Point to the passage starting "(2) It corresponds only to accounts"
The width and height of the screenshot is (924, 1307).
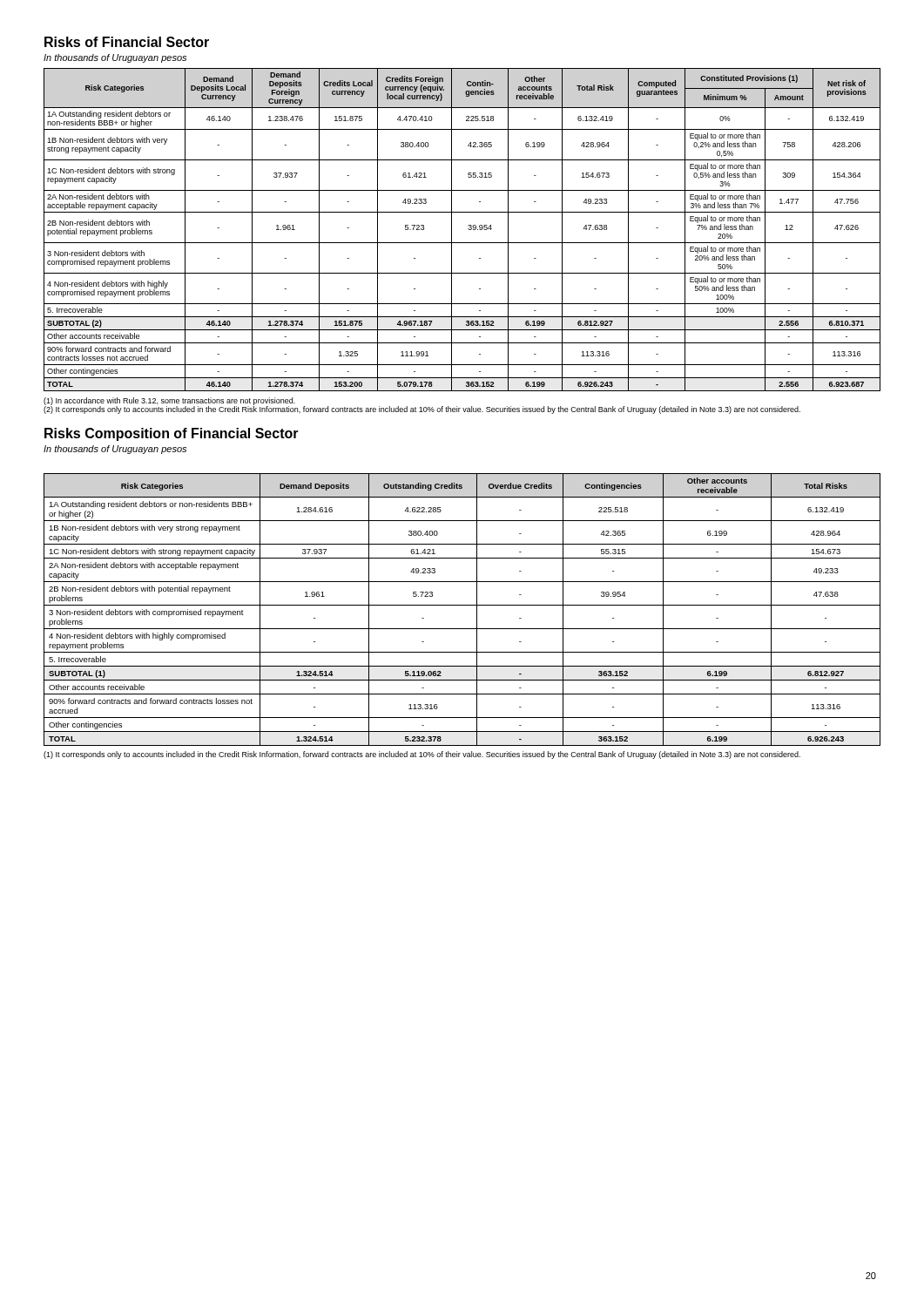pyautogui.click(x=422, y=410)
